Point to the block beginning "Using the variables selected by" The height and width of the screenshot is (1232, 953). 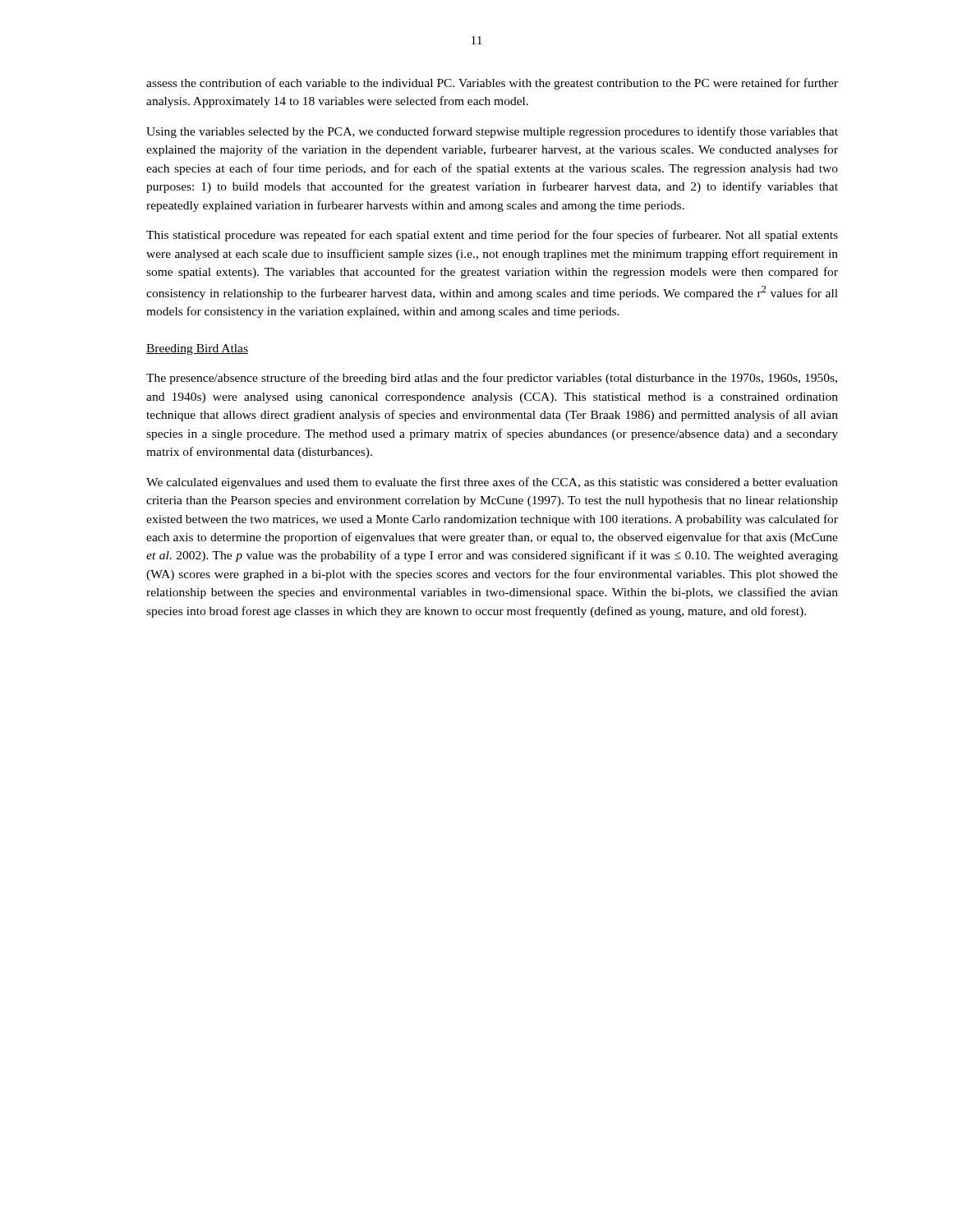coord(492,168)
